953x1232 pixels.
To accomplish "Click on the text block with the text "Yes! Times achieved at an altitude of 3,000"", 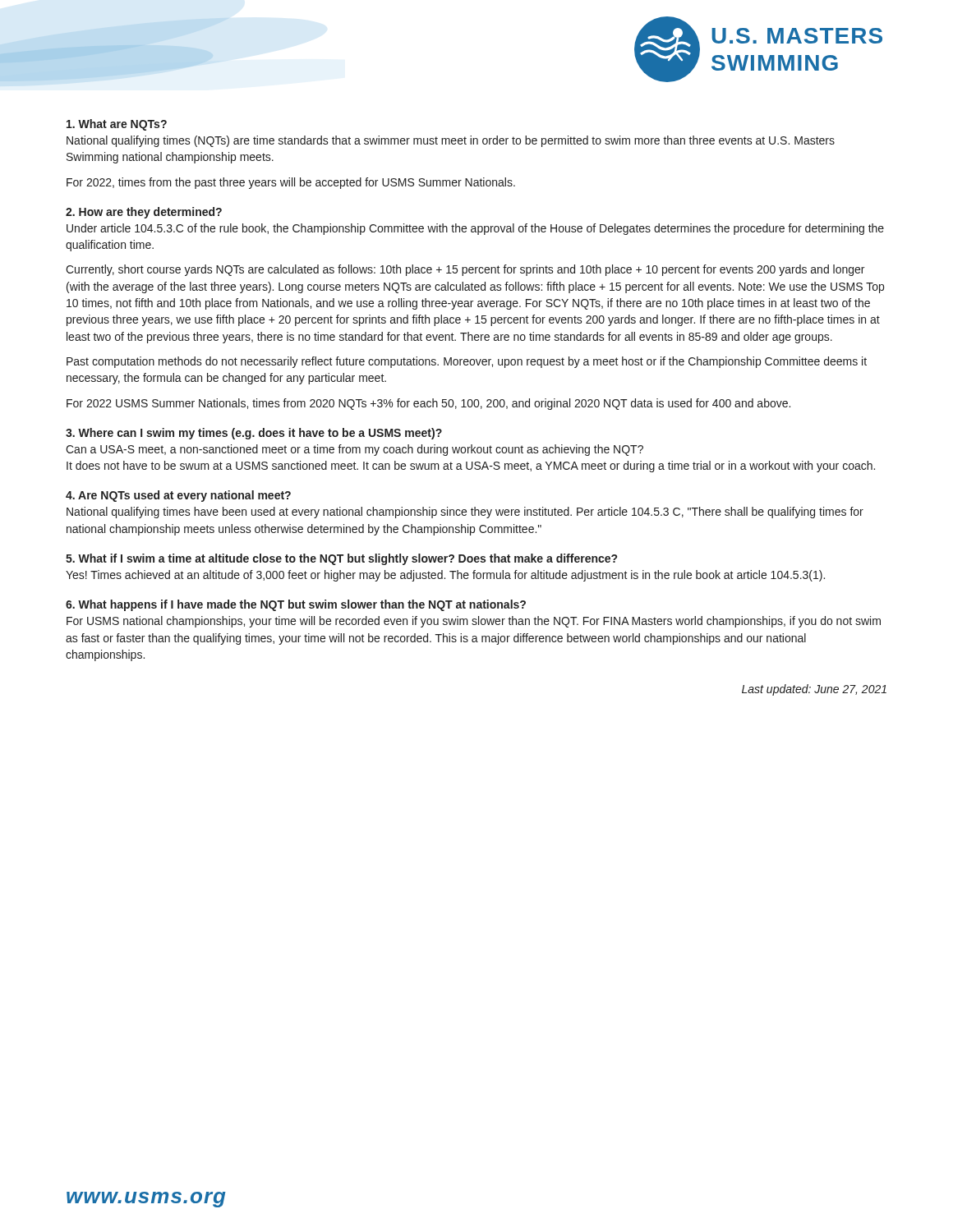I will [x=446, y=575].
